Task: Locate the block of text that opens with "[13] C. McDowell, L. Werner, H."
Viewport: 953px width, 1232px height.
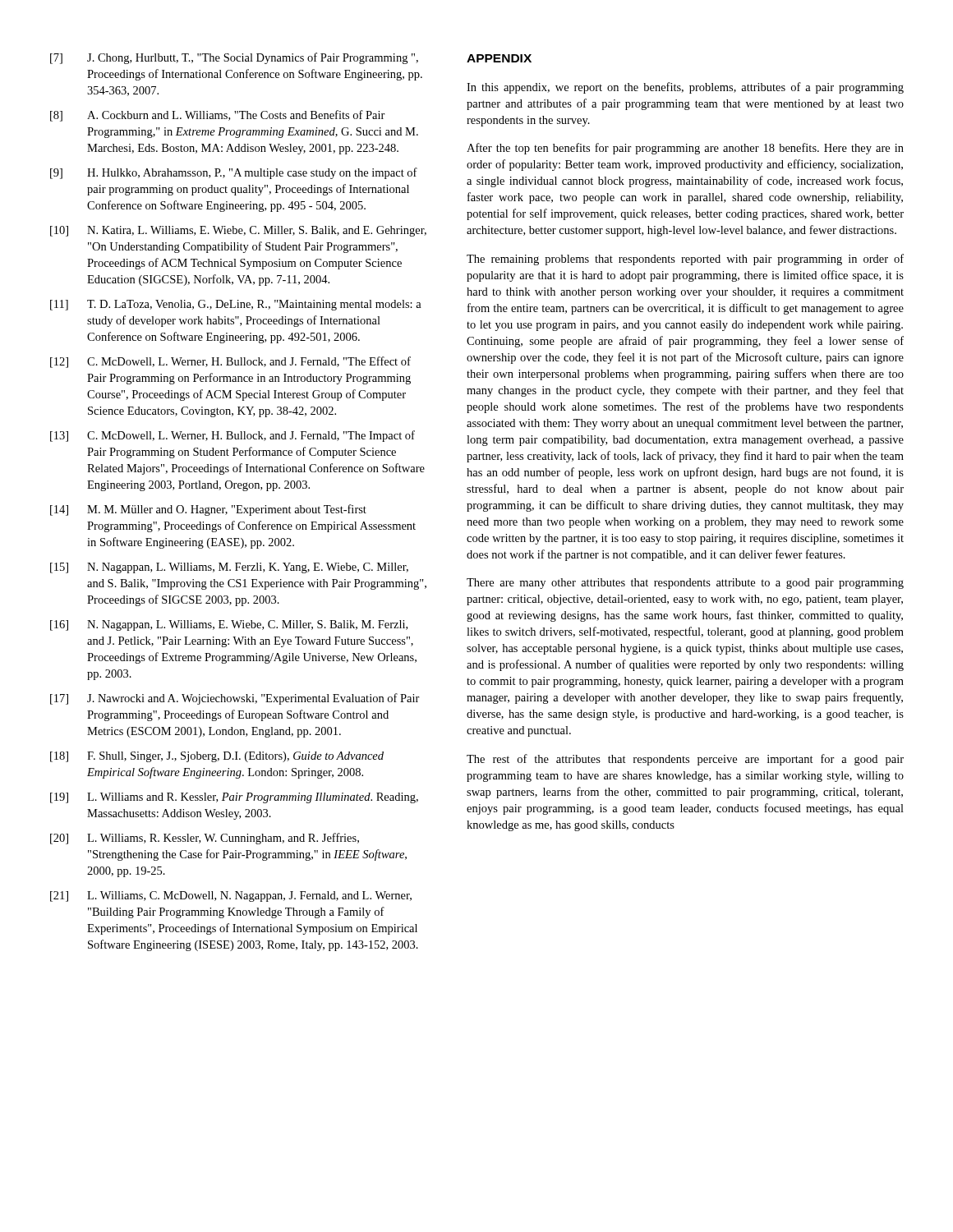Action: coord(238,460)
